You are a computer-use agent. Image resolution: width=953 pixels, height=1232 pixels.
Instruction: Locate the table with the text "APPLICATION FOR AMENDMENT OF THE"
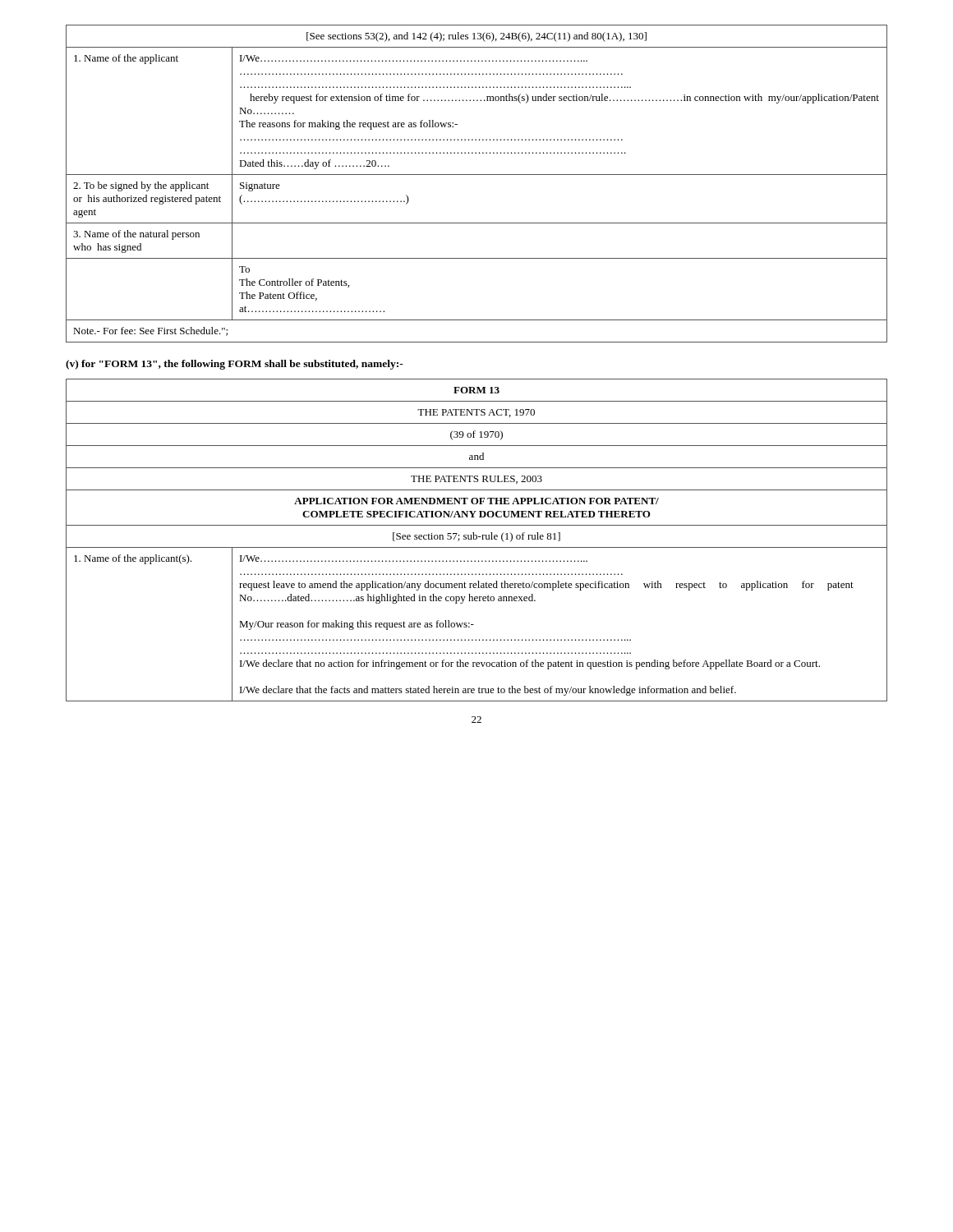[x=476, y=540]
